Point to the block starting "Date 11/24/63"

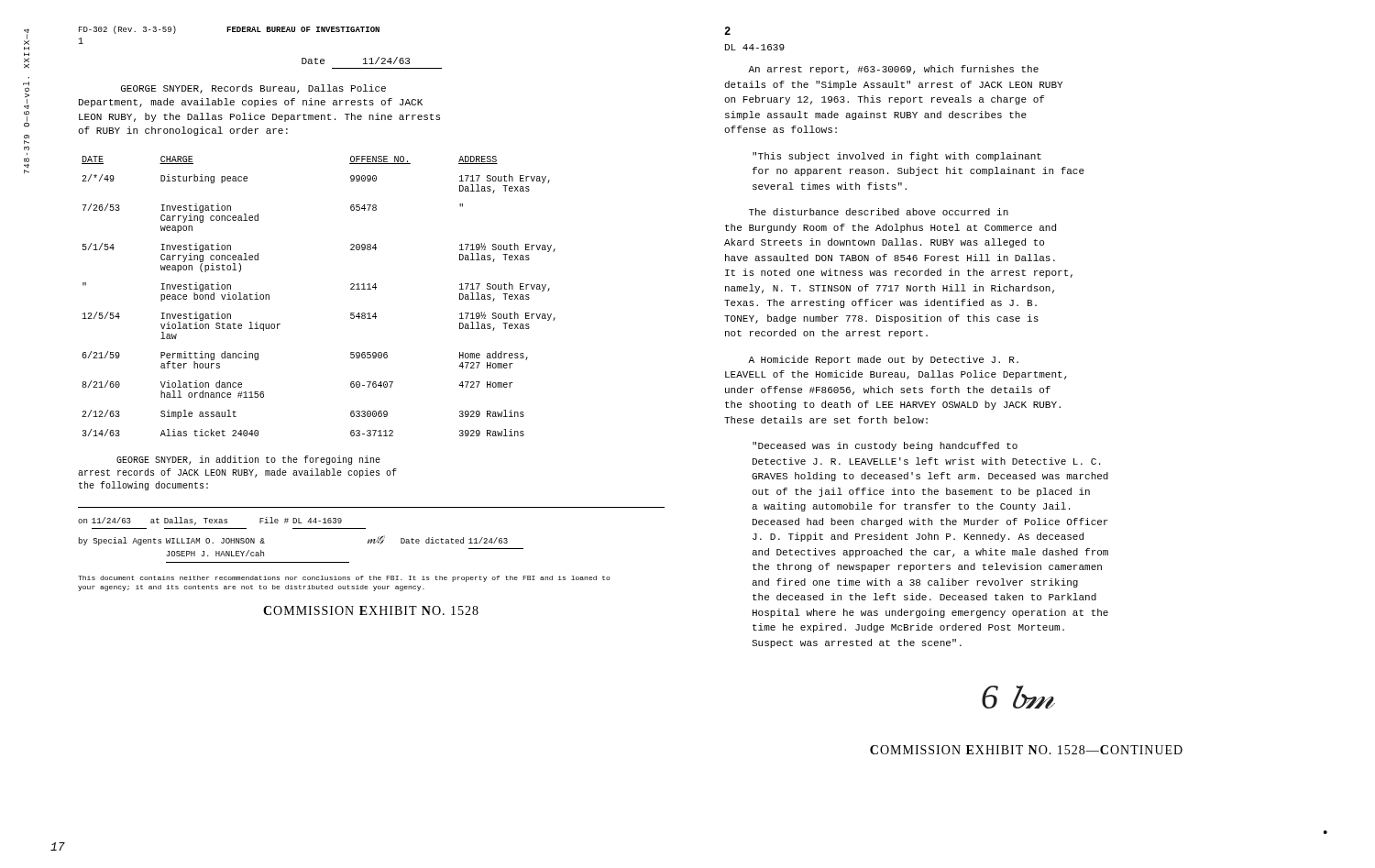371,62
